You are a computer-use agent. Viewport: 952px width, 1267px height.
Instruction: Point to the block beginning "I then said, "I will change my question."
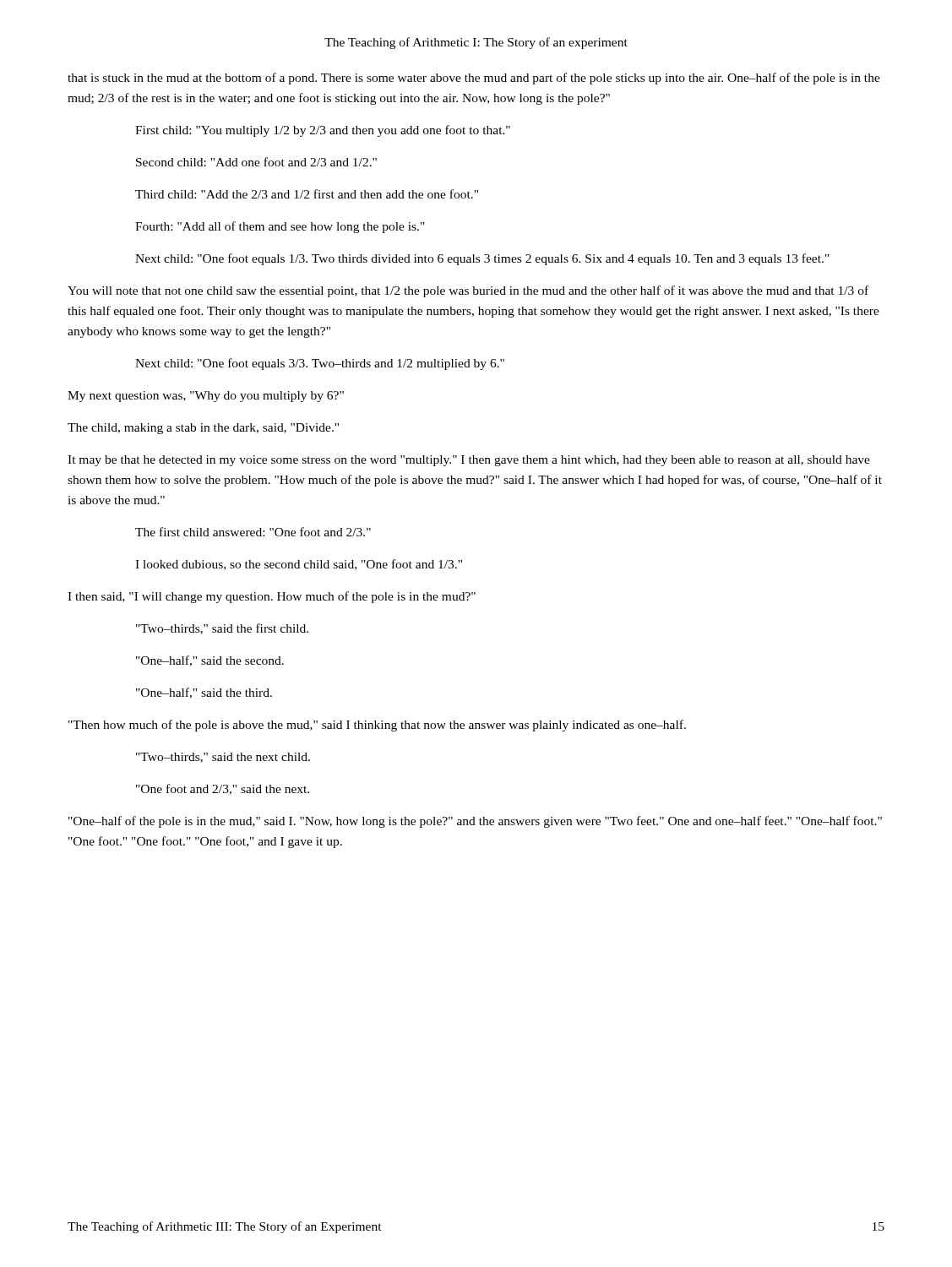[x=272, y=596]
